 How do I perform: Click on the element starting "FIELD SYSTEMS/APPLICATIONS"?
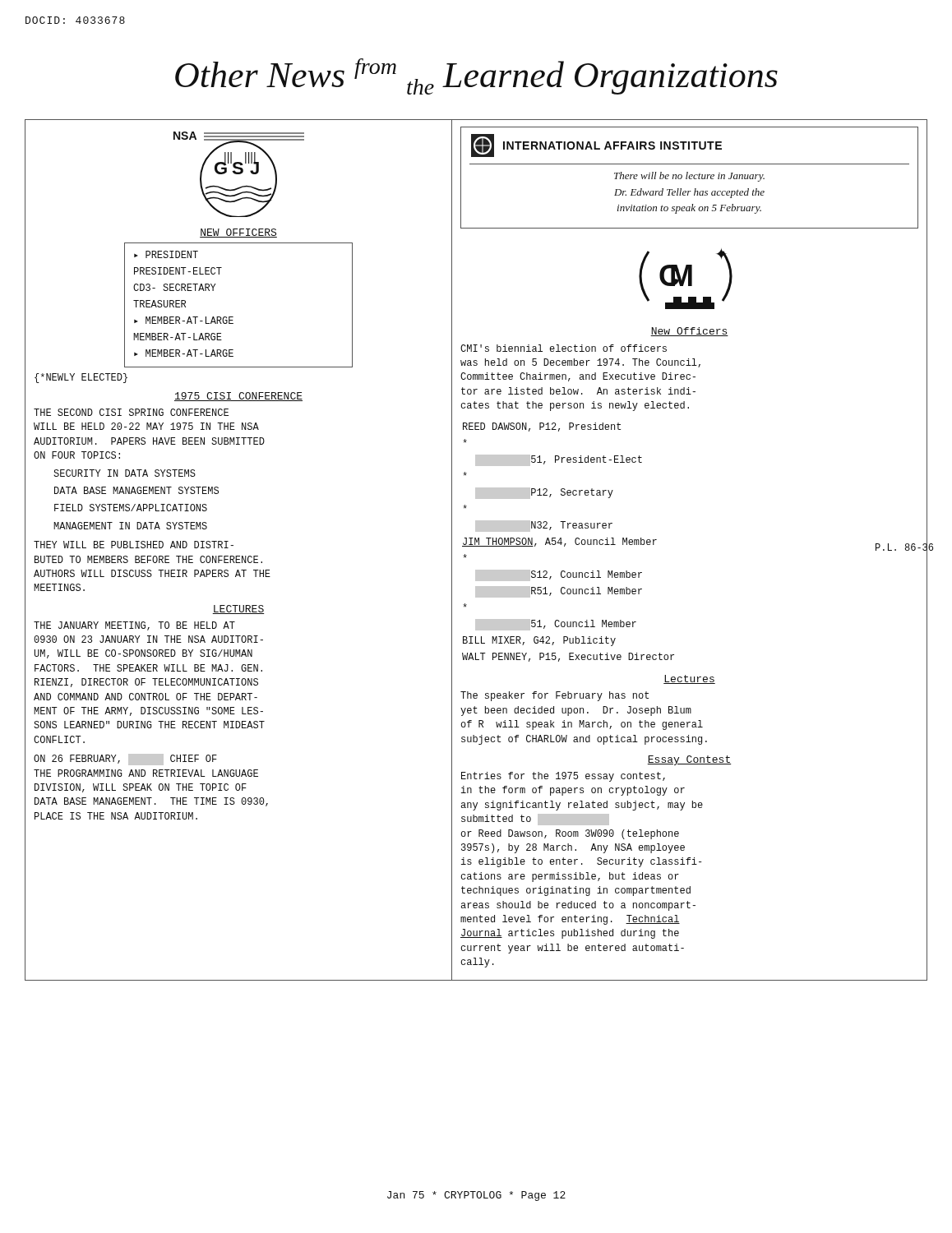pyautogui.click(x=130, y=509)
